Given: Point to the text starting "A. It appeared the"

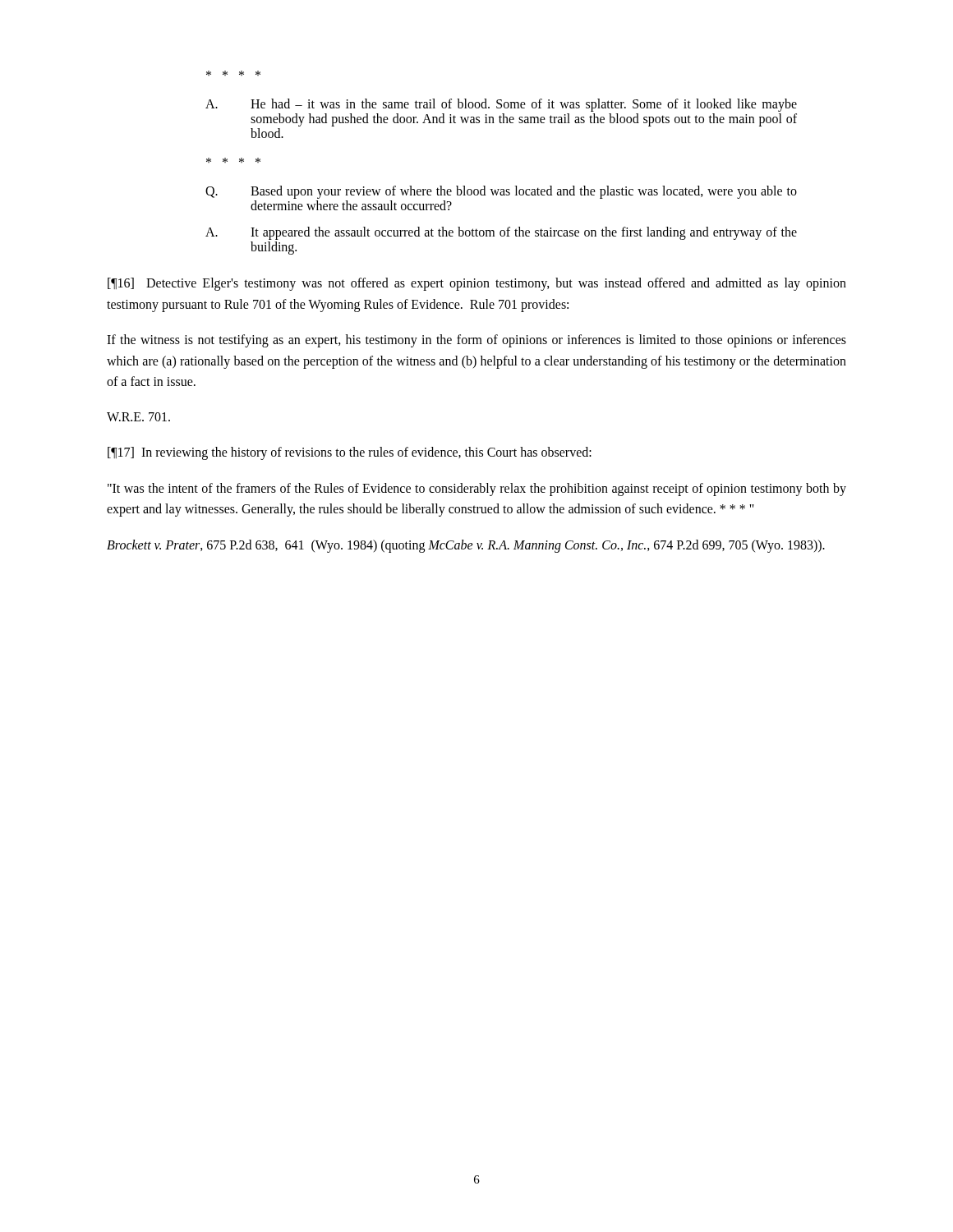Looking at the screenshot, I should coord(501,240).
